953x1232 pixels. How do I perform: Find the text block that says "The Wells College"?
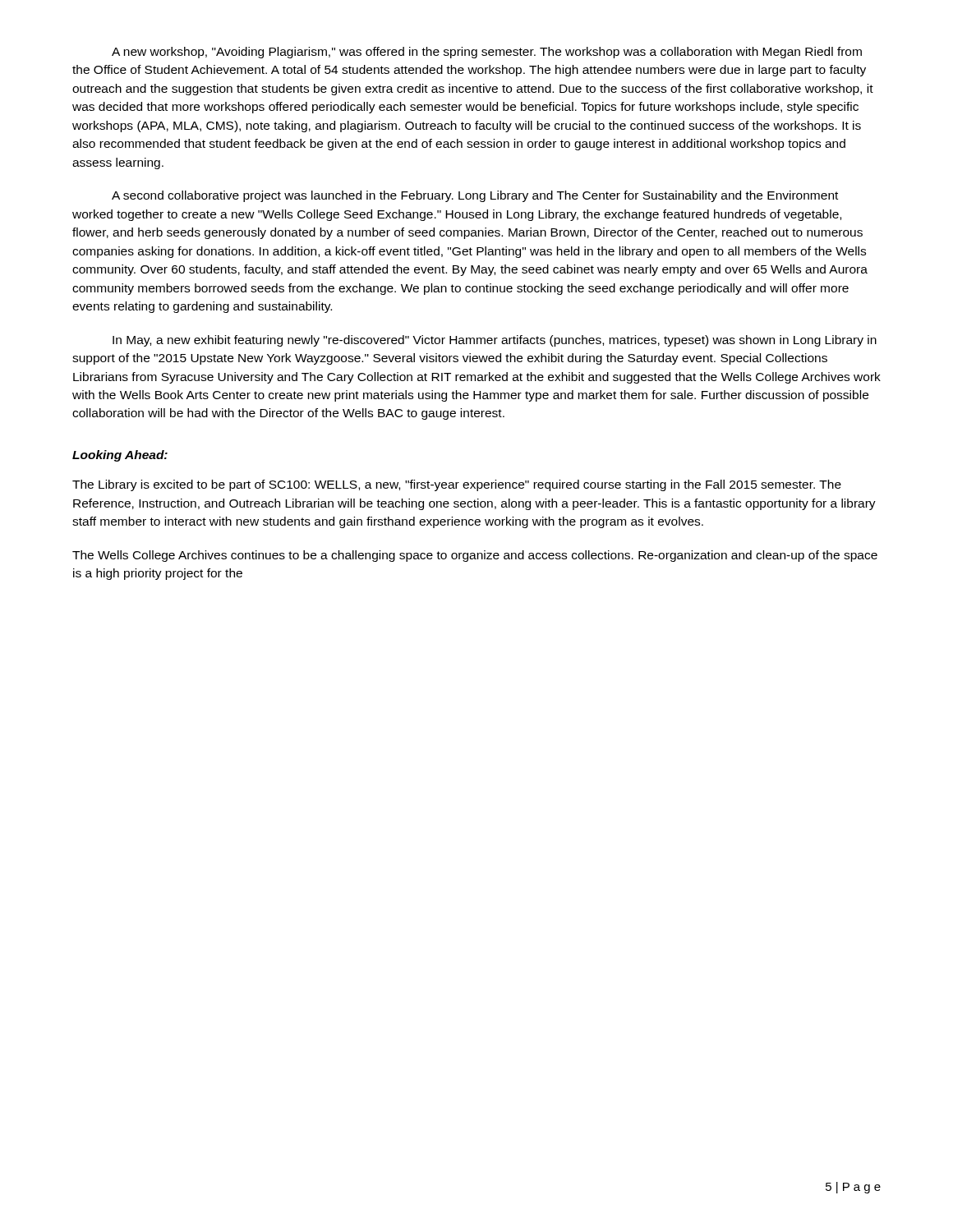pyautogui.click(x=475, y=564)
